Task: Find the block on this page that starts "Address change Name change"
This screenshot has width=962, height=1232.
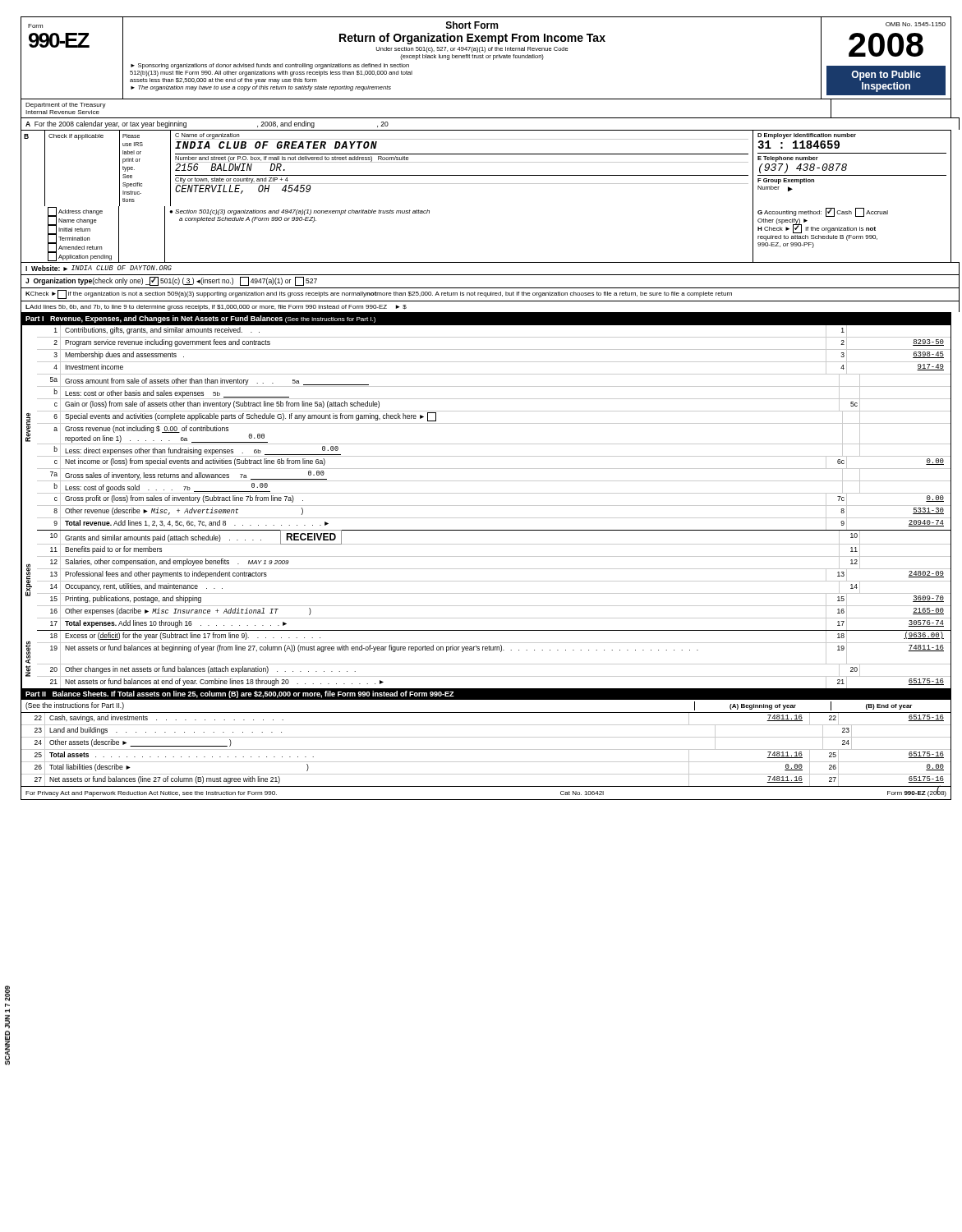Action: point(486,234)
